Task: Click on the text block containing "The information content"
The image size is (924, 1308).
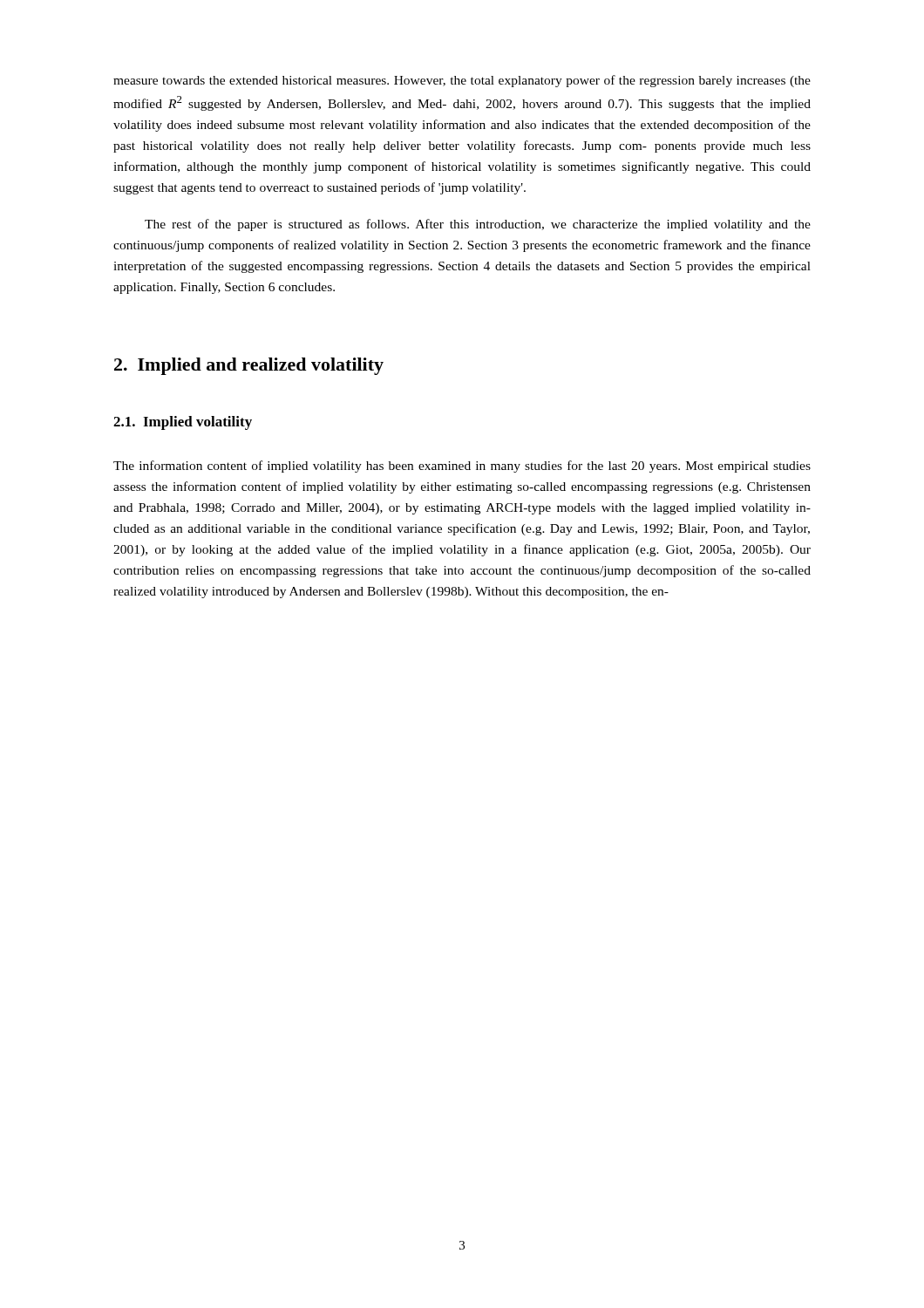Action: 462,528
